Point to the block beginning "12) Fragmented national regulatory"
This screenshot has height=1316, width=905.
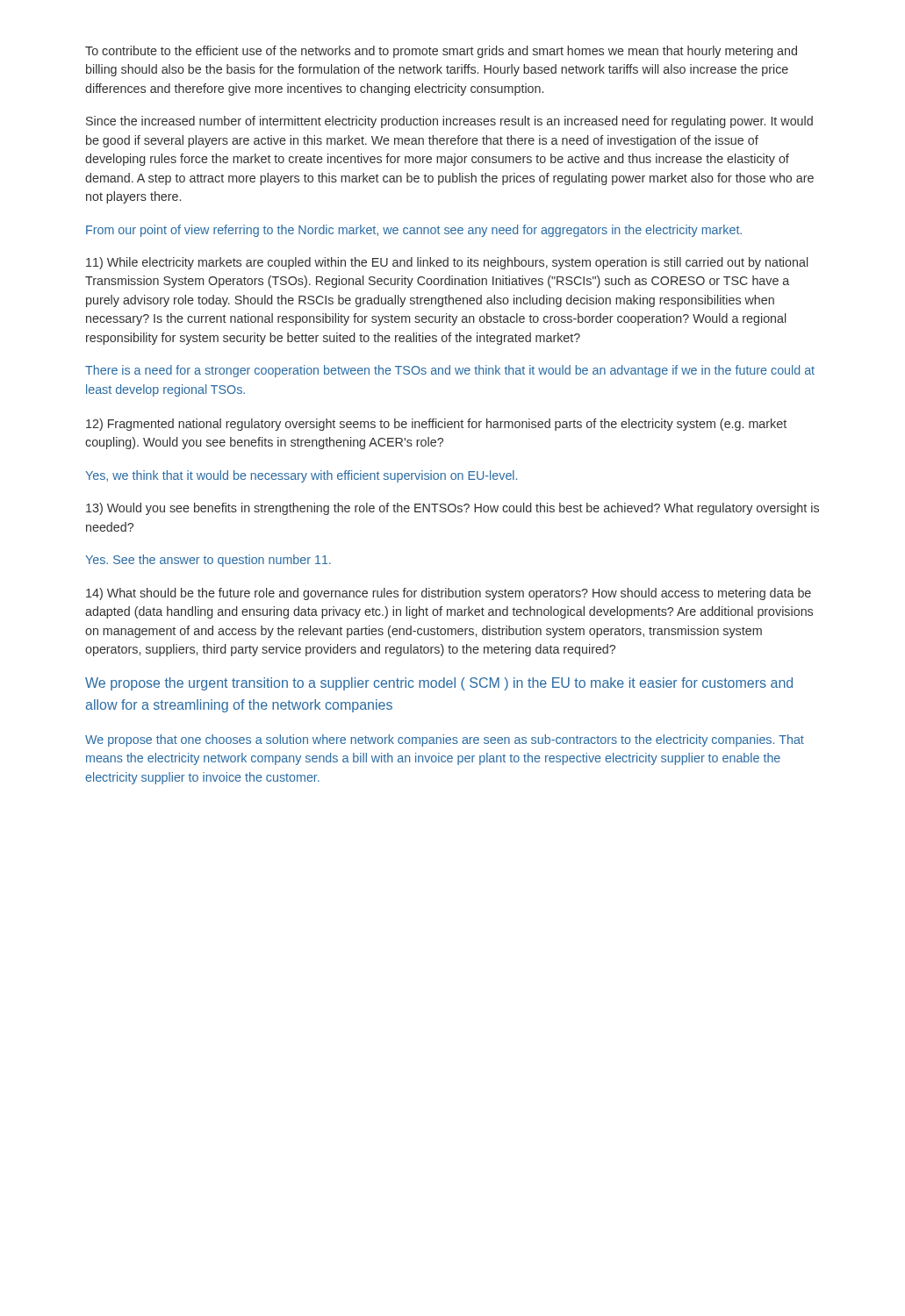(436, 433)
